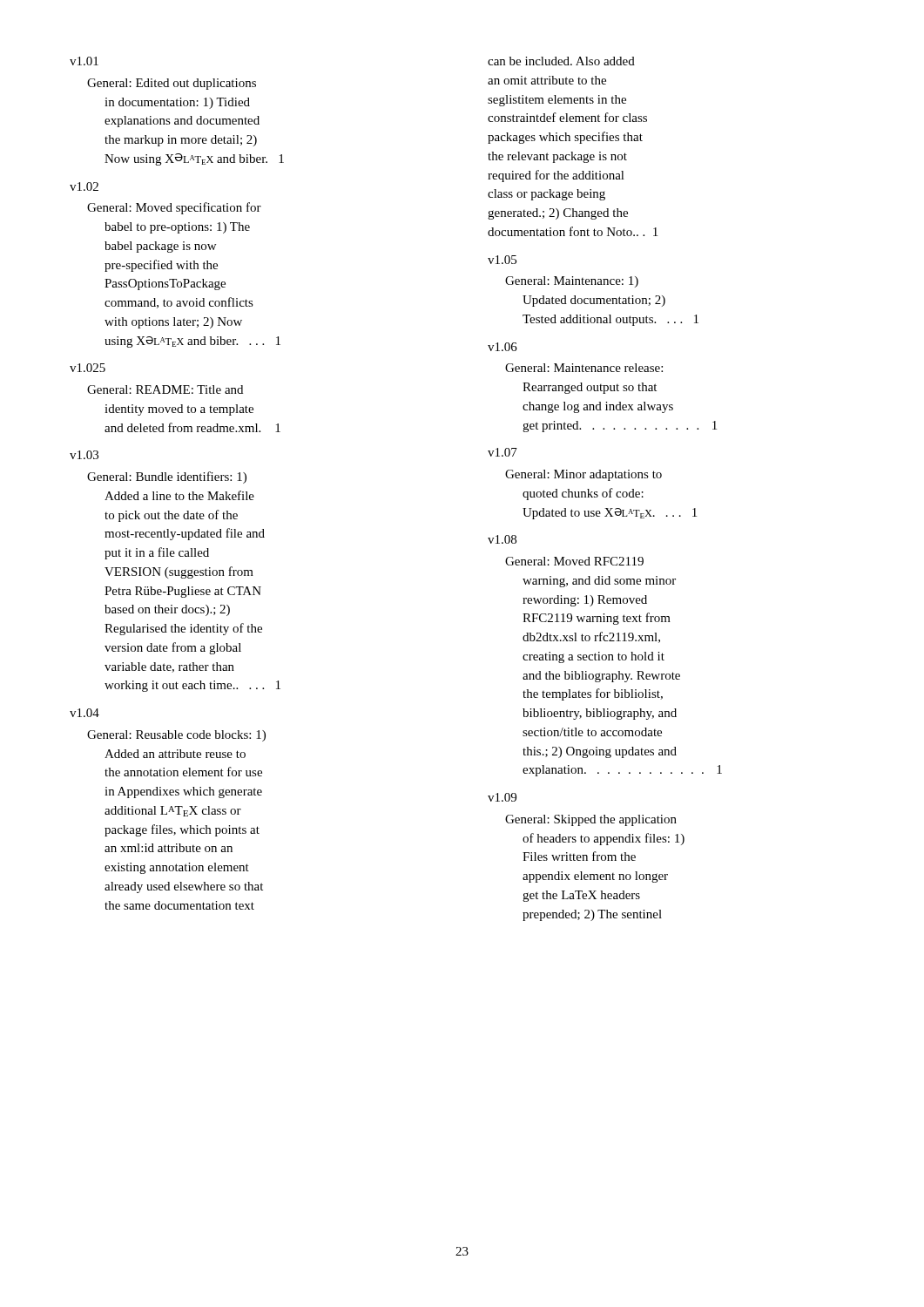Select the list item containing "can be included. Also added"
924x1307 pixels.
coord(561,61)
